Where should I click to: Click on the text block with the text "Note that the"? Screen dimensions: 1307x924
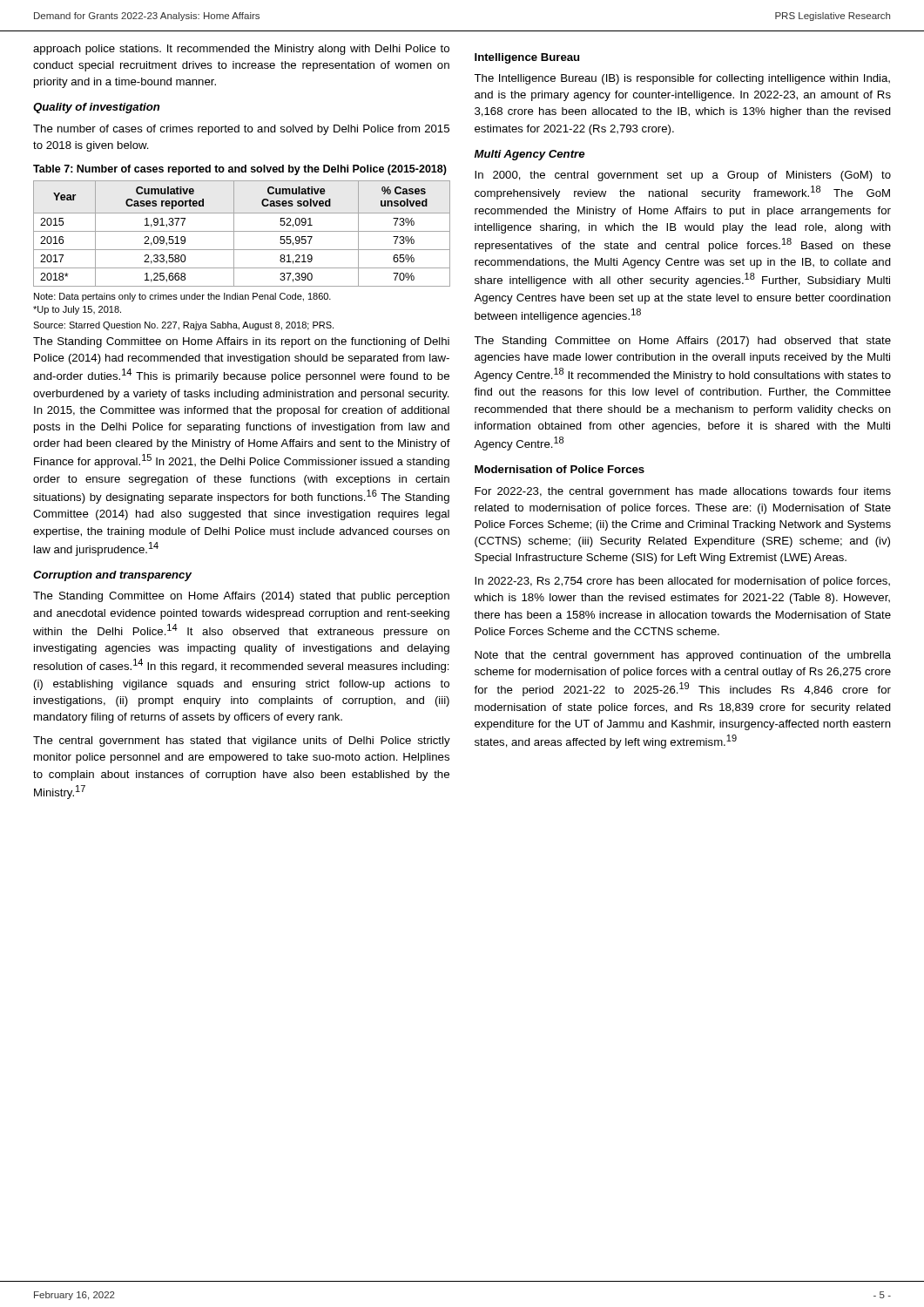pyautogui.click(x=683, y=699)
